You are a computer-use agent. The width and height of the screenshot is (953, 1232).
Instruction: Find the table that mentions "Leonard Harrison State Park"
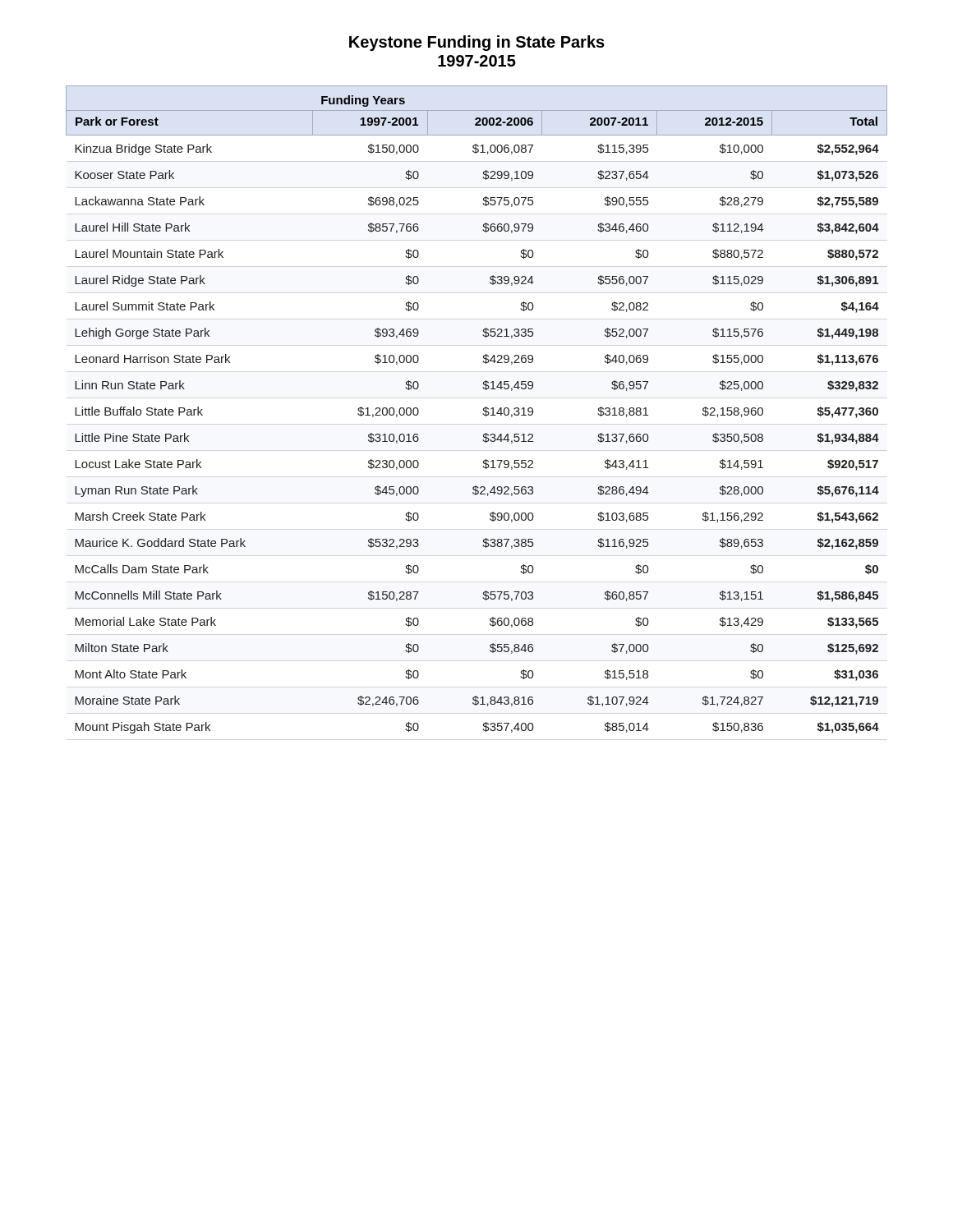476,413
